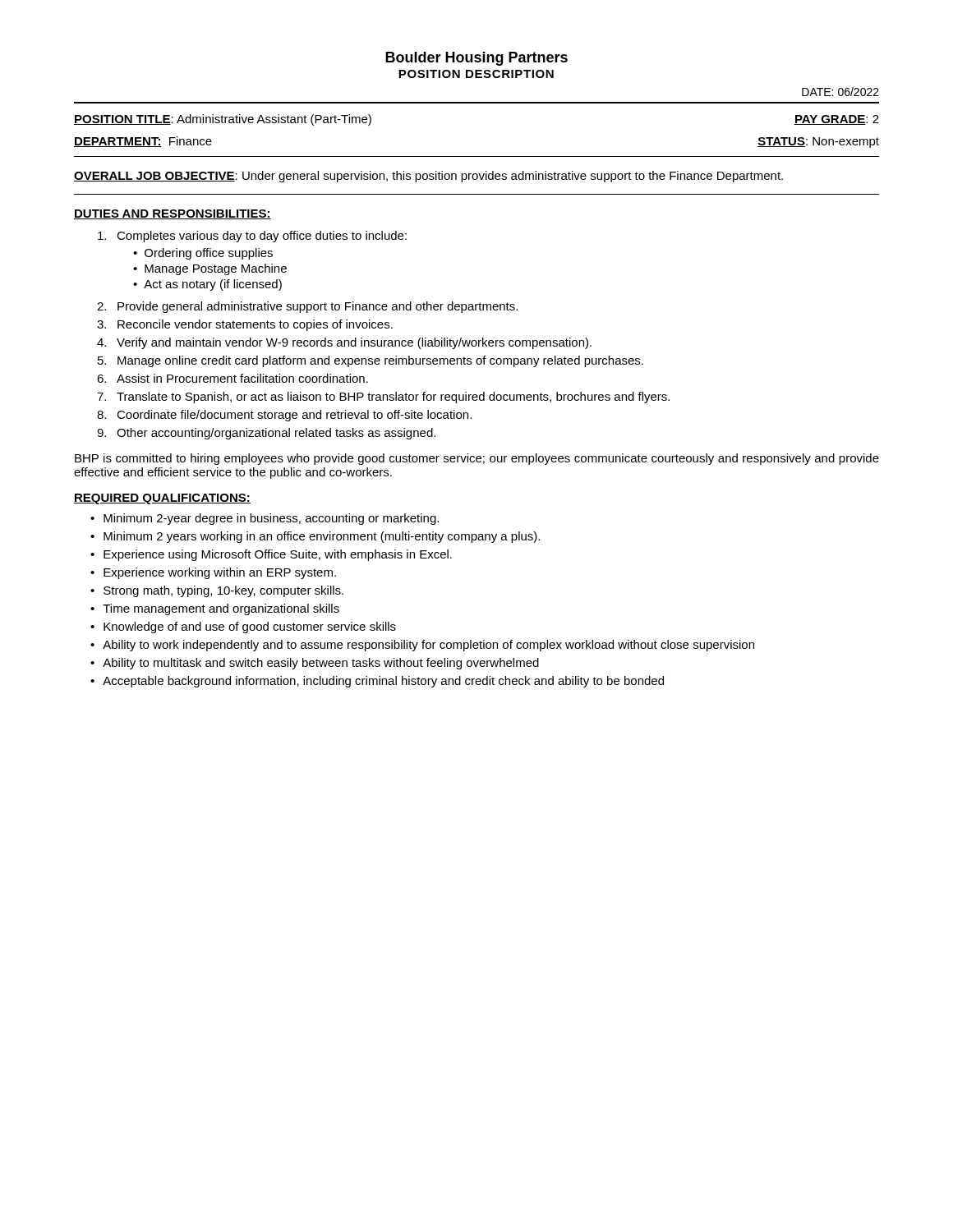Find the block on this page that starts "Acceptable background information, including criminal history"
953x1232 pixels.
point(485,680)
